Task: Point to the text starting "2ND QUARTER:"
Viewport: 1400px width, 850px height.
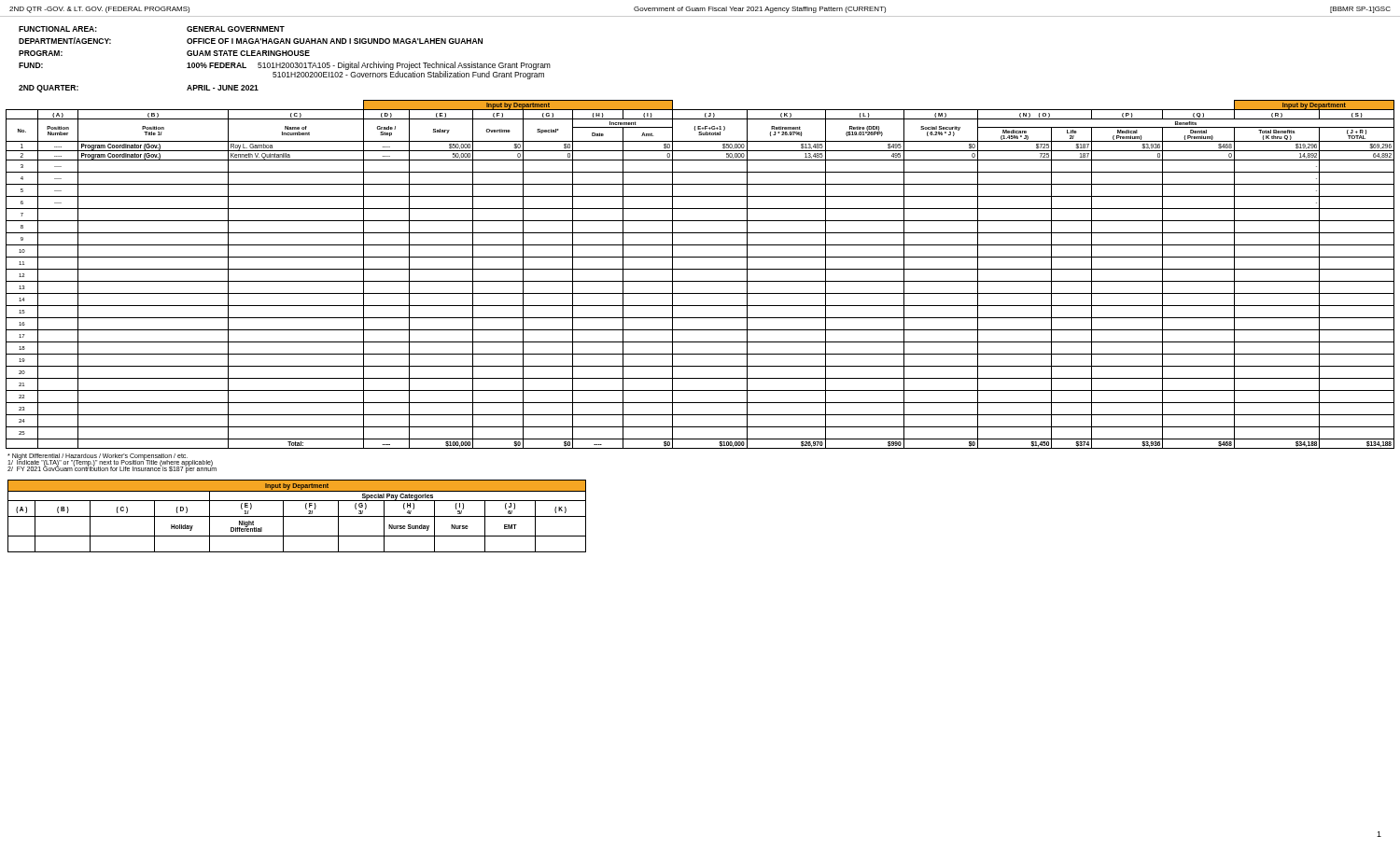Action: pyautogui.click(x=49, y=88)
